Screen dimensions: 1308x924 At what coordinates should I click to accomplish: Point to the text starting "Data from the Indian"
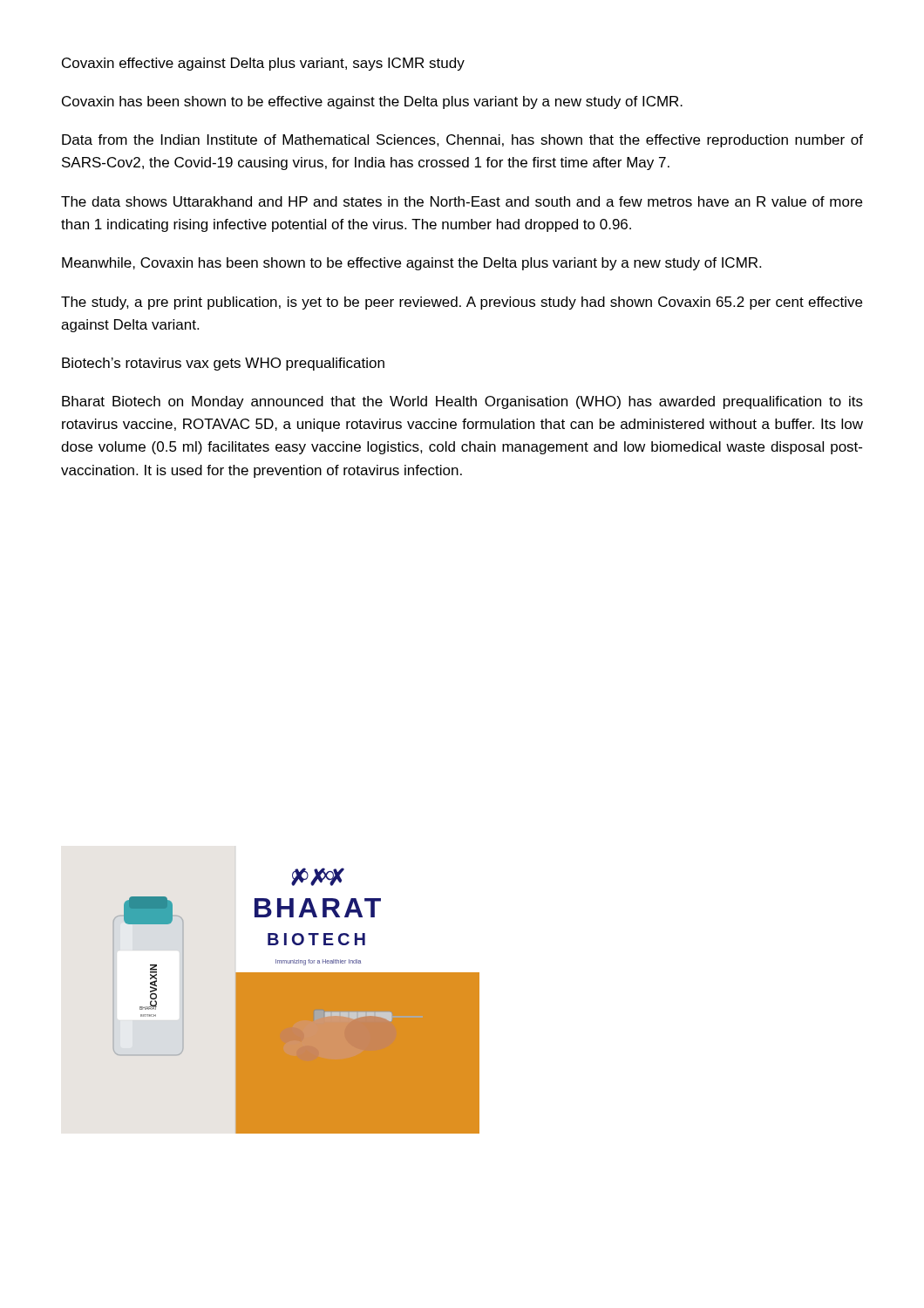point(462,151)
